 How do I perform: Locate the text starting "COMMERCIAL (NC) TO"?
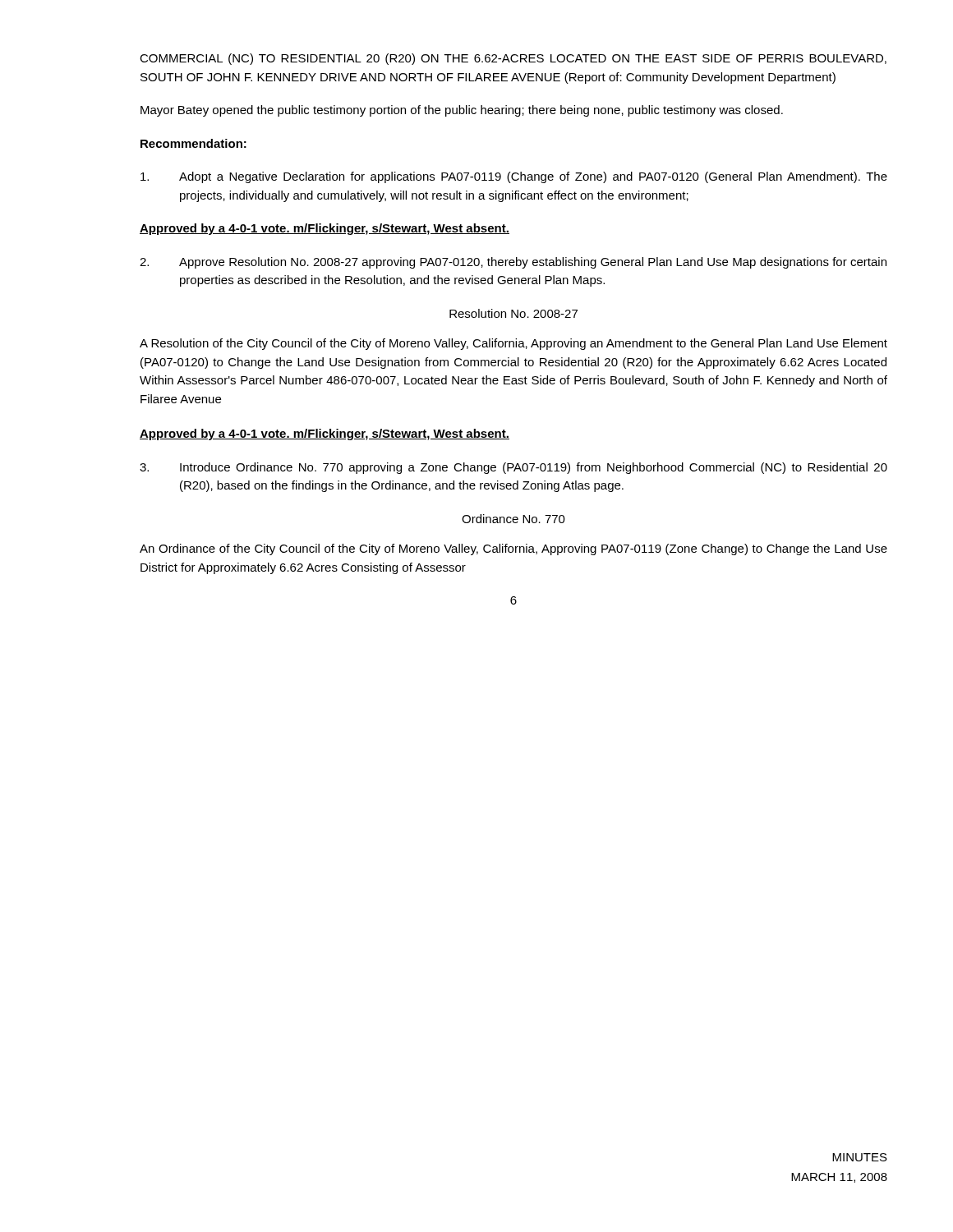[513, 67]
